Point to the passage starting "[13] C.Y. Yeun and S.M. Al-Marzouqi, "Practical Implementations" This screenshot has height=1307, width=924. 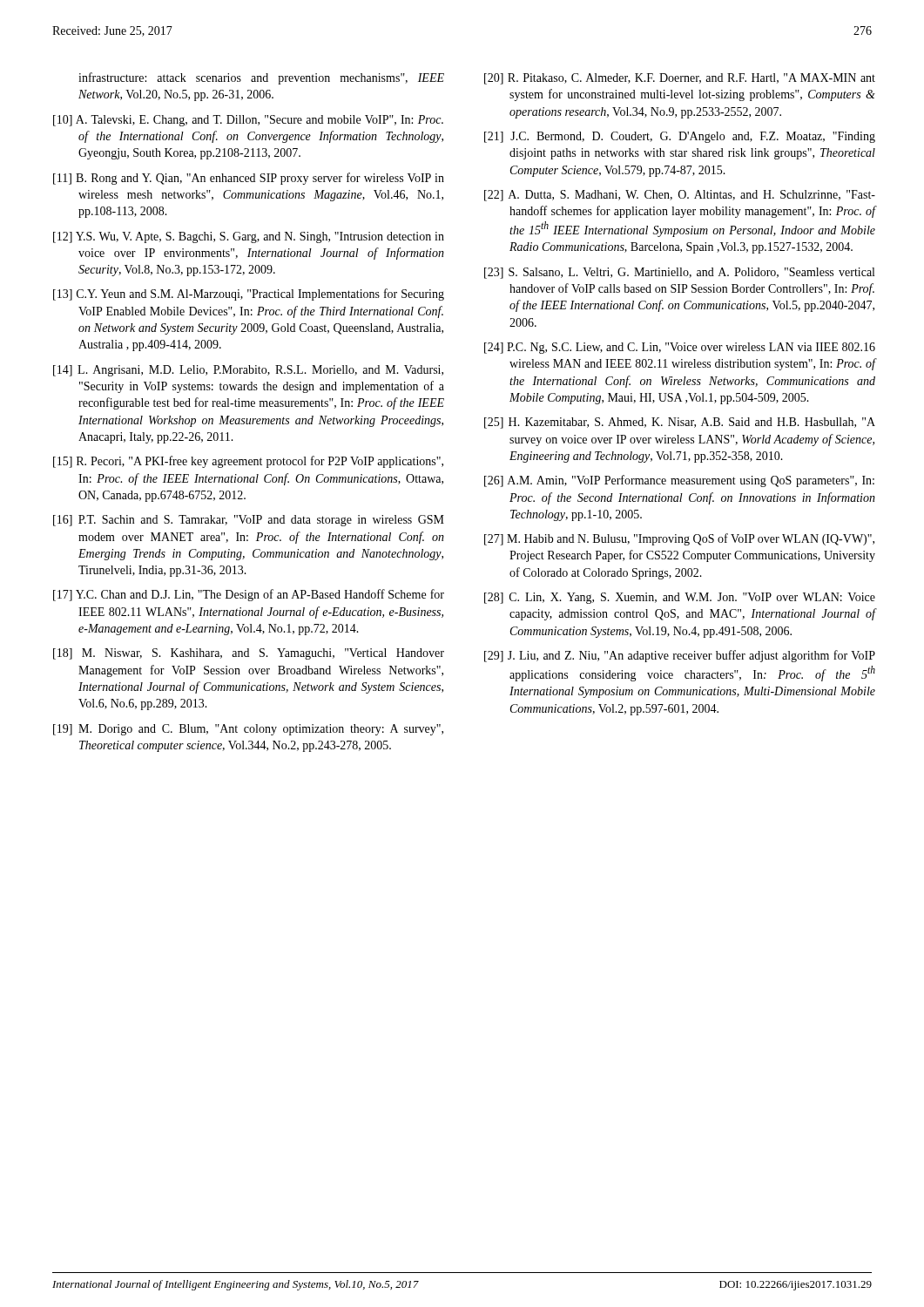[248, 320]
